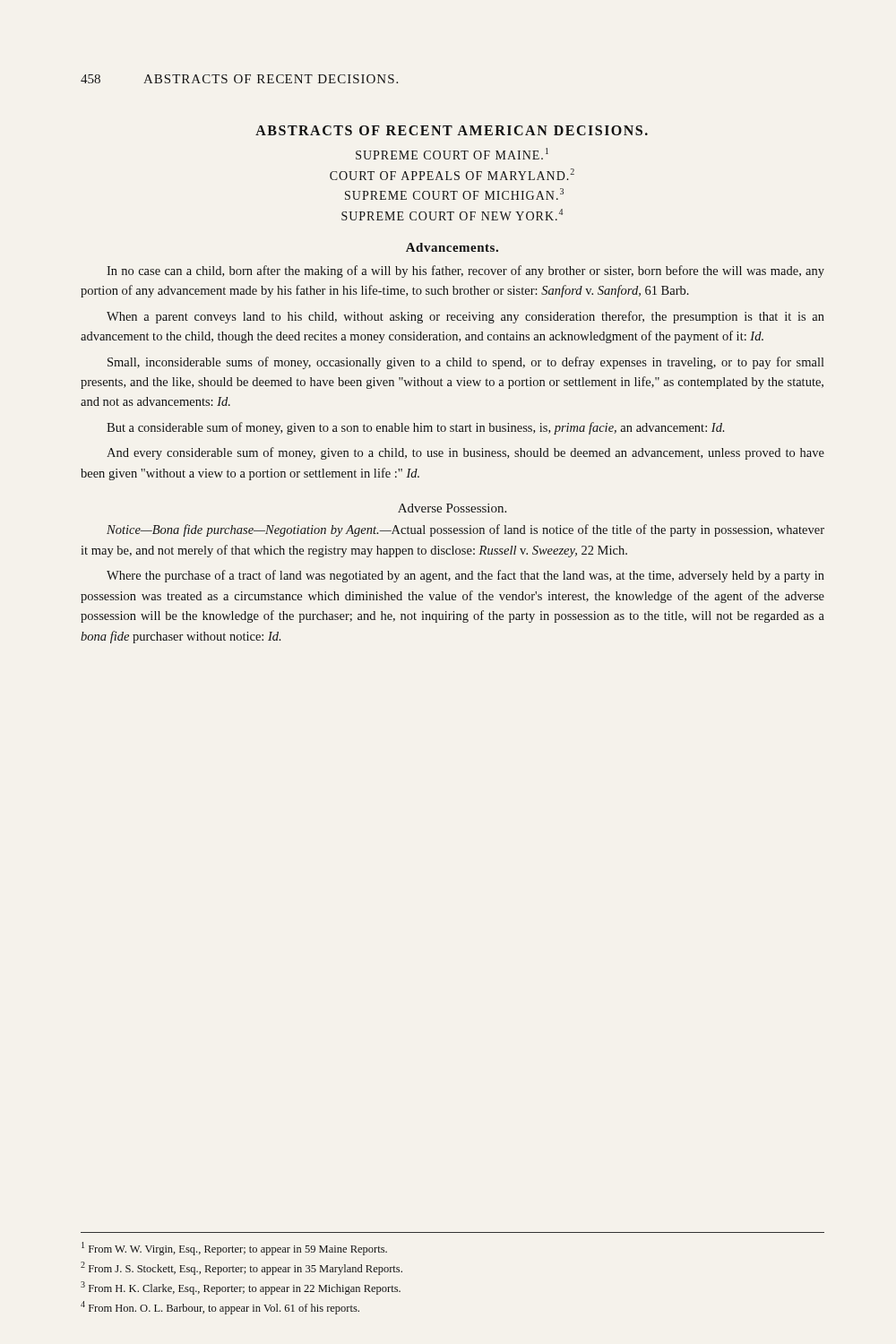Click on the text block with the text "Small, inconsiderable sums"
Screen dimensions: 1344x896
tap(452, 382)
